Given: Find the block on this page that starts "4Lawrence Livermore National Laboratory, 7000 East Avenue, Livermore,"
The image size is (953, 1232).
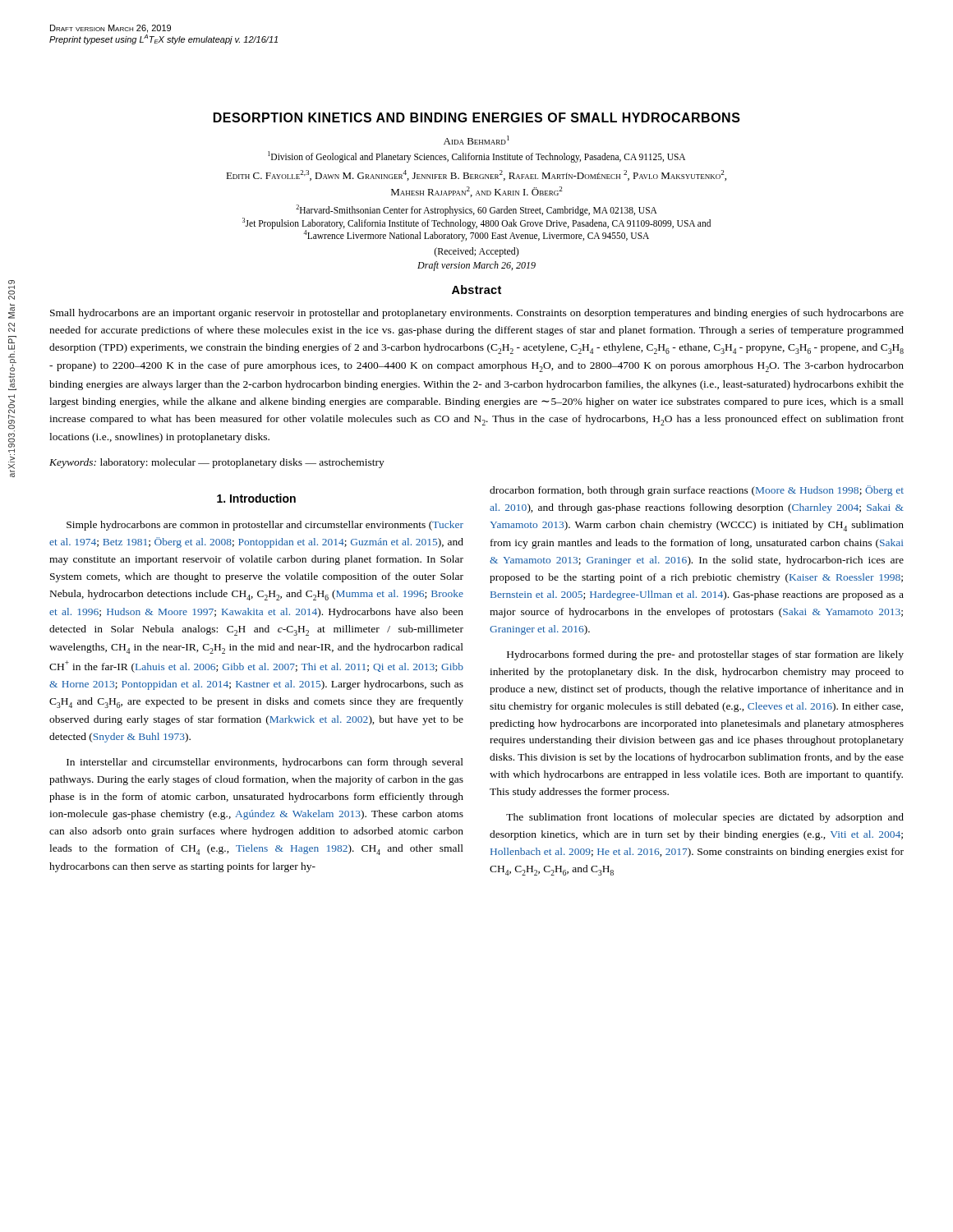Looking at the screenshot, I should click(476, 235).
